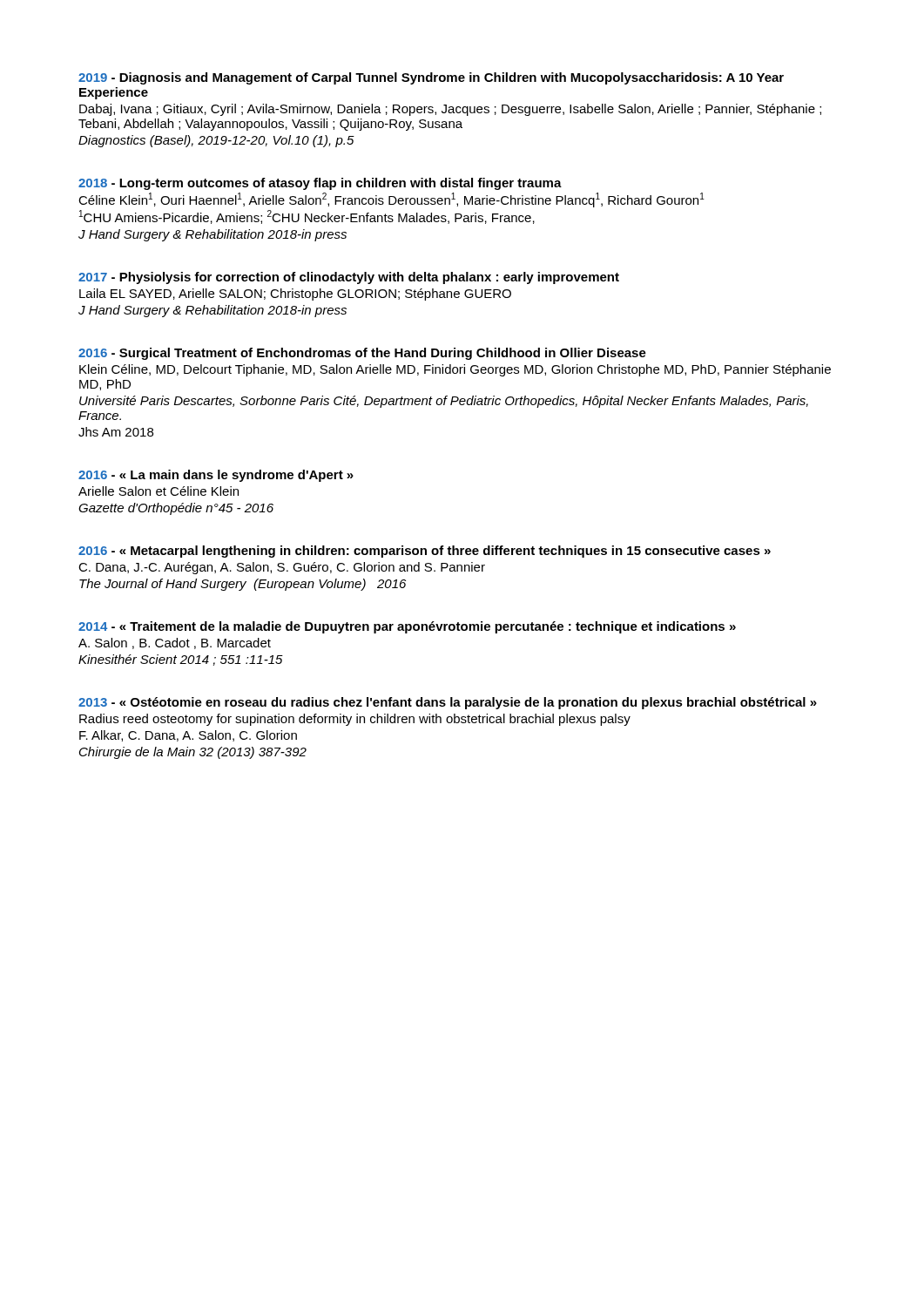The height and width of the screenshot is (1307, 924).
Task: Locate the block of text that opens with "2019 - Diagnosis"
Action: coord(462,108)
